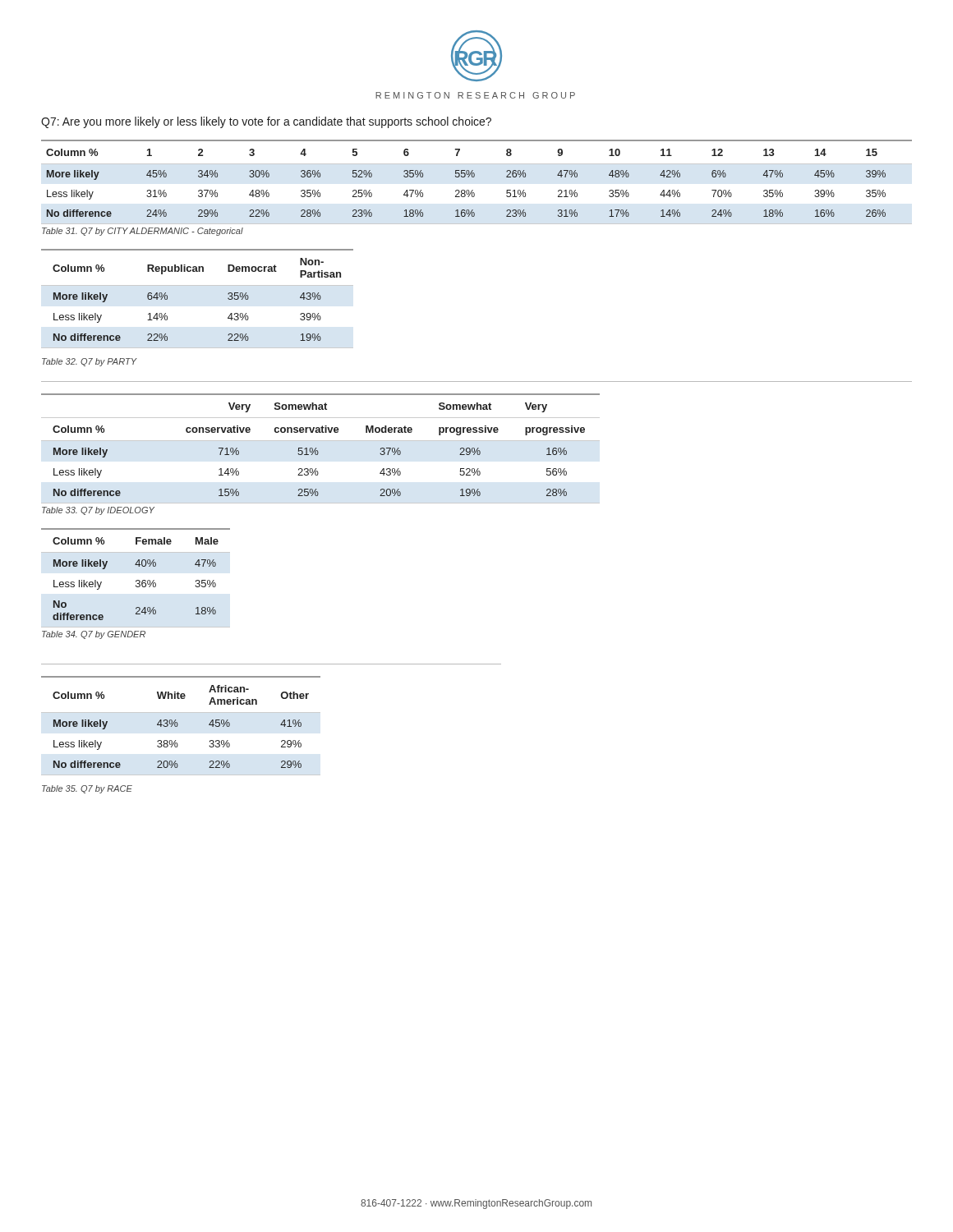Locate the element starting "Table 35. Q7 by RACE"
The image size is (953, 1232).
click(87, 788)
